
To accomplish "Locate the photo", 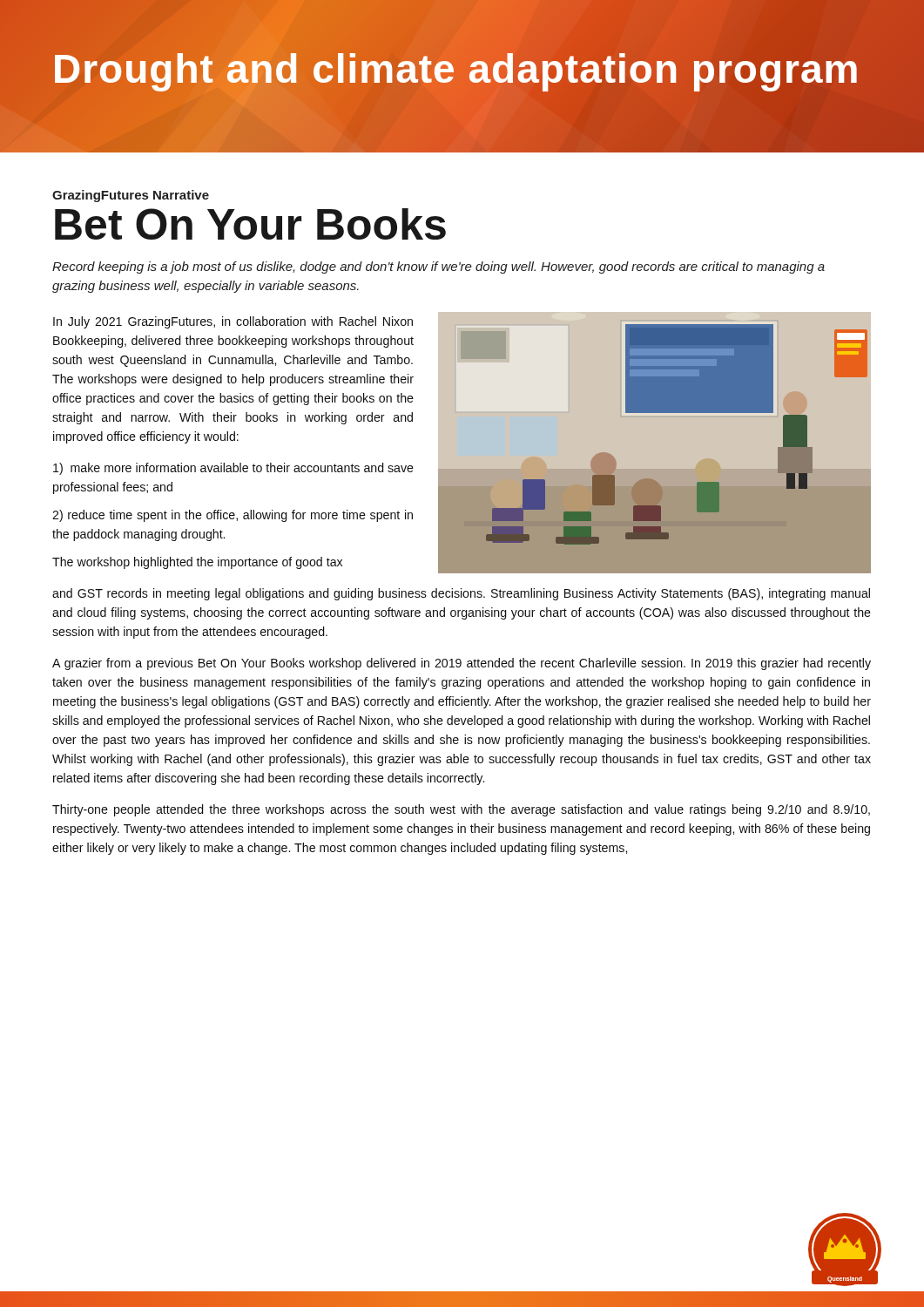I will point(654,444).
